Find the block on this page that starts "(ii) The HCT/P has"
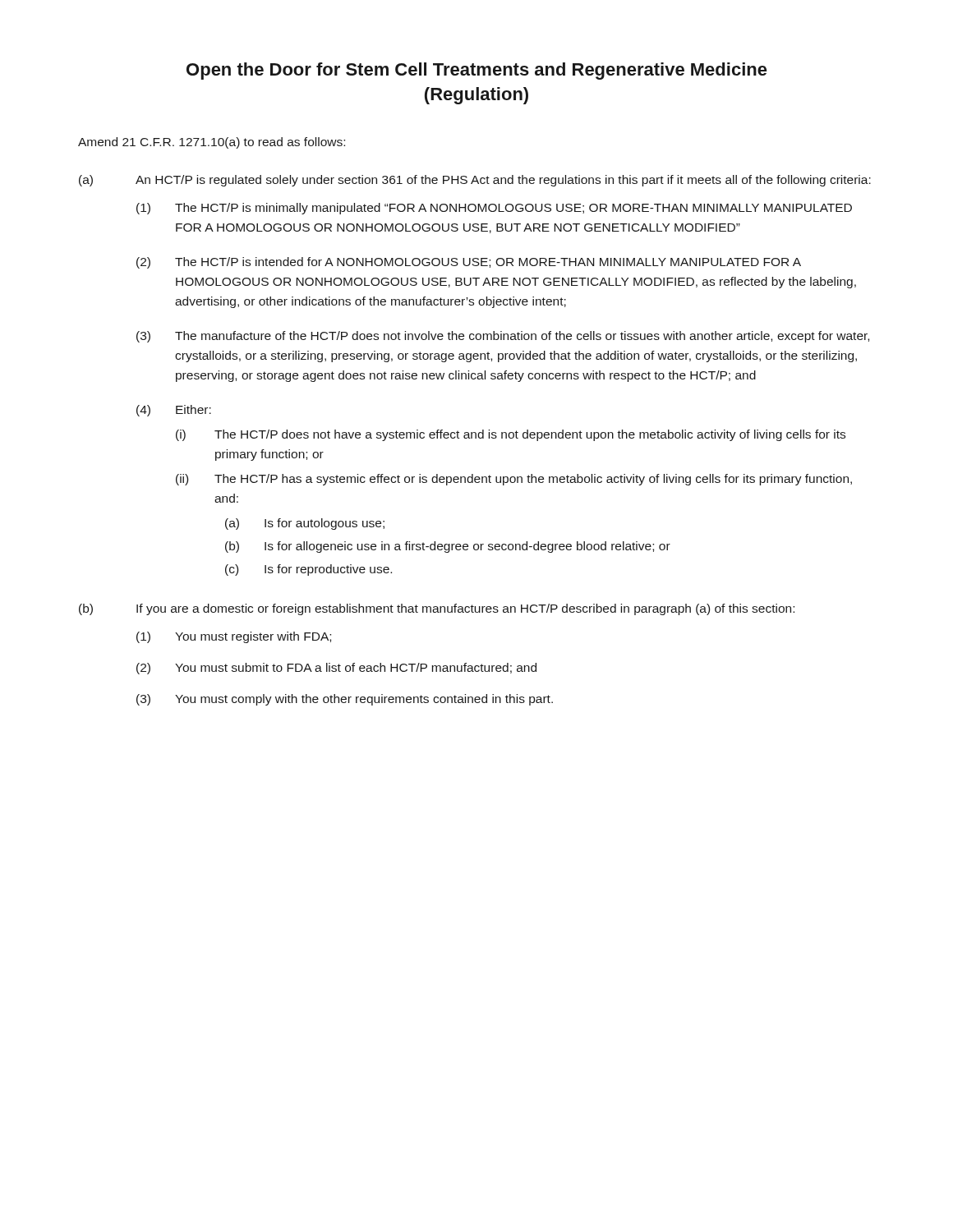 tap(525, 489)
